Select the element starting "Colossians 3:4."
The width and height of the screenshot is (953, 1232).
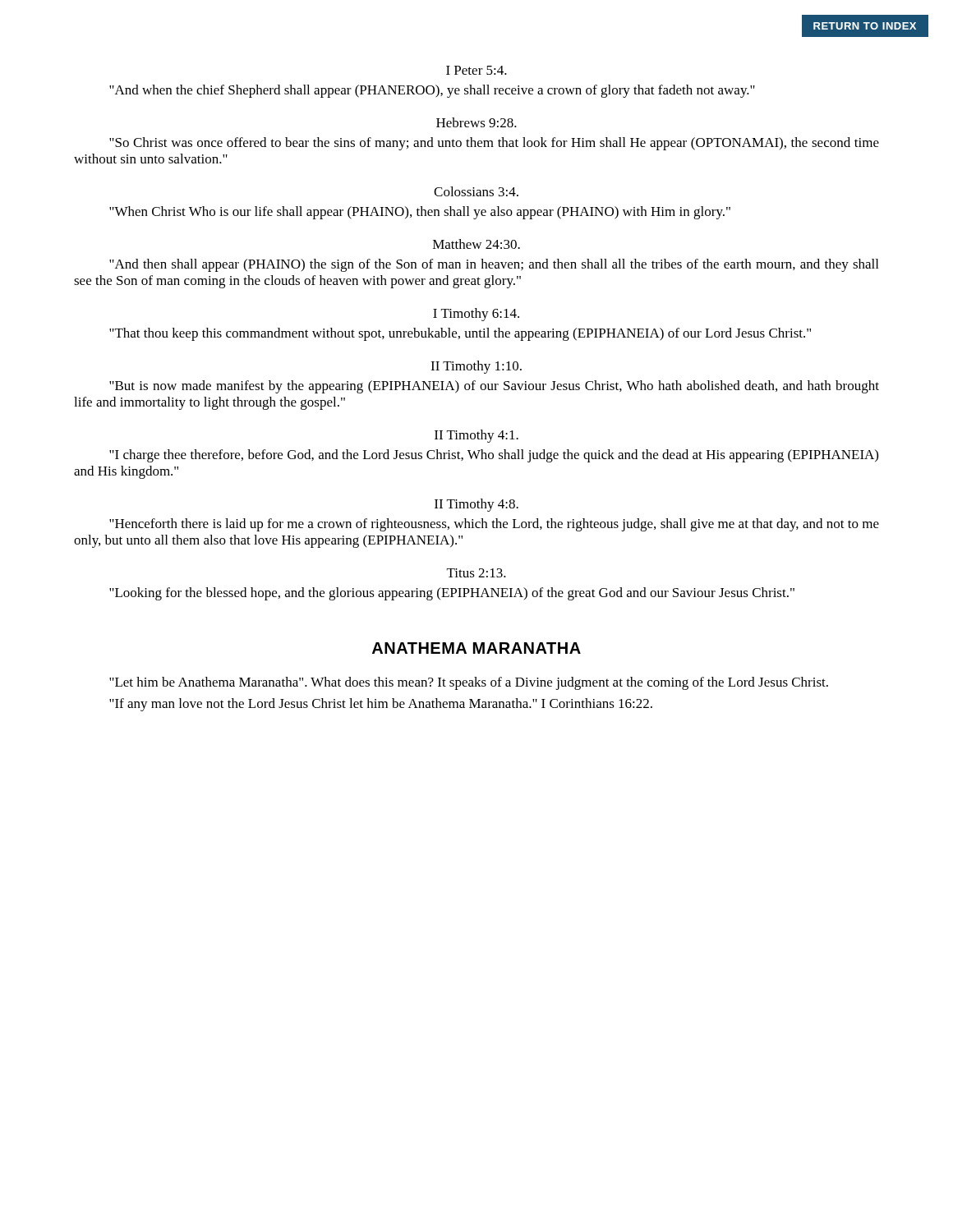(x=476, y=192)
